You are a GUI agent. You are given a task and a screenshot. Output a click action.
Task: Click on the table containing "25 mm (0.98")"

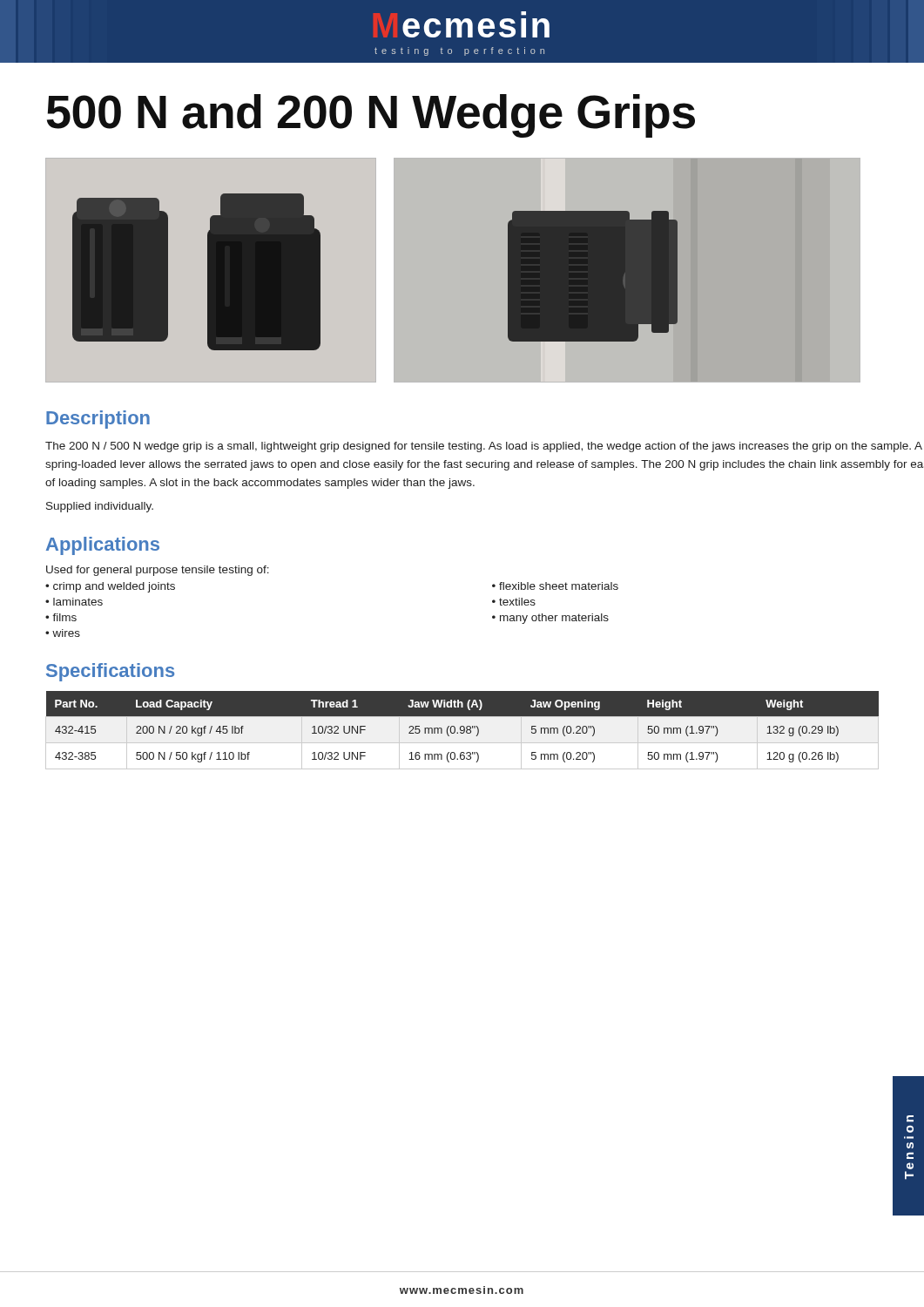click(x=462, y=730)
